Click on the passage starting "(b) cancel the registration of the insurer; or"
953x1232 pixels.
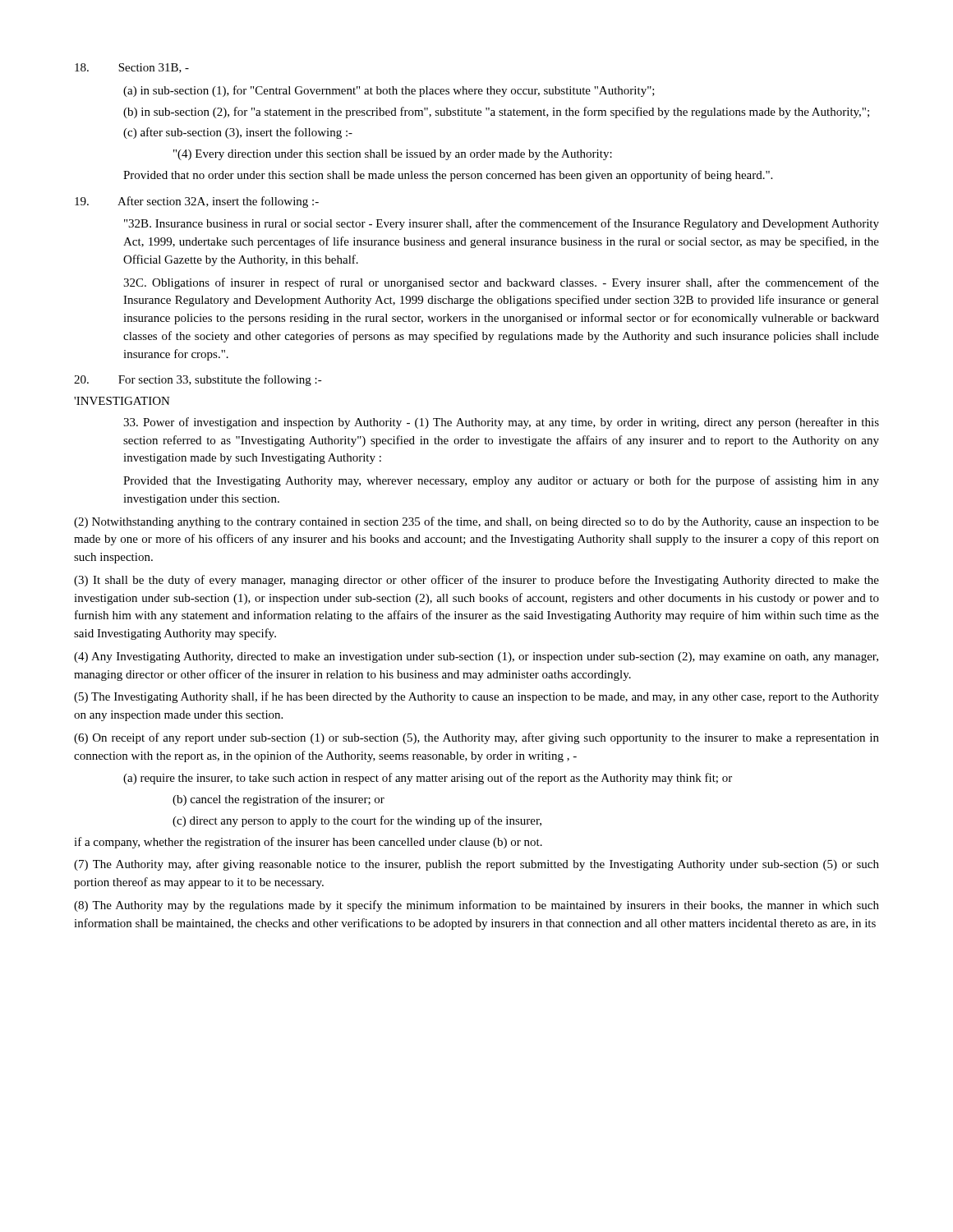279,800
